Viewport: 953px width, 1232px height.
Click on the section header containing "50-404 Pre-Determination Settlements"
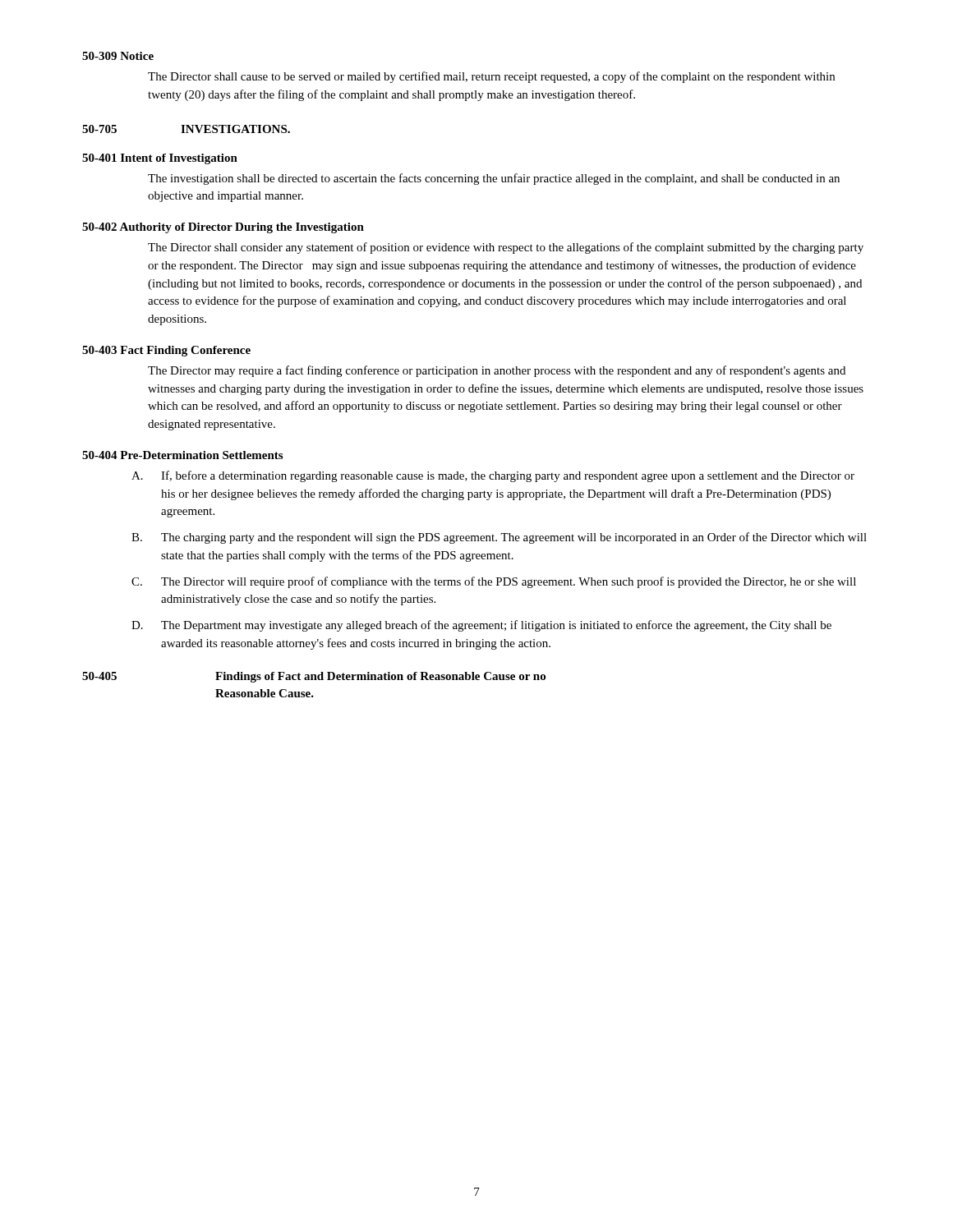click(183, 455)
